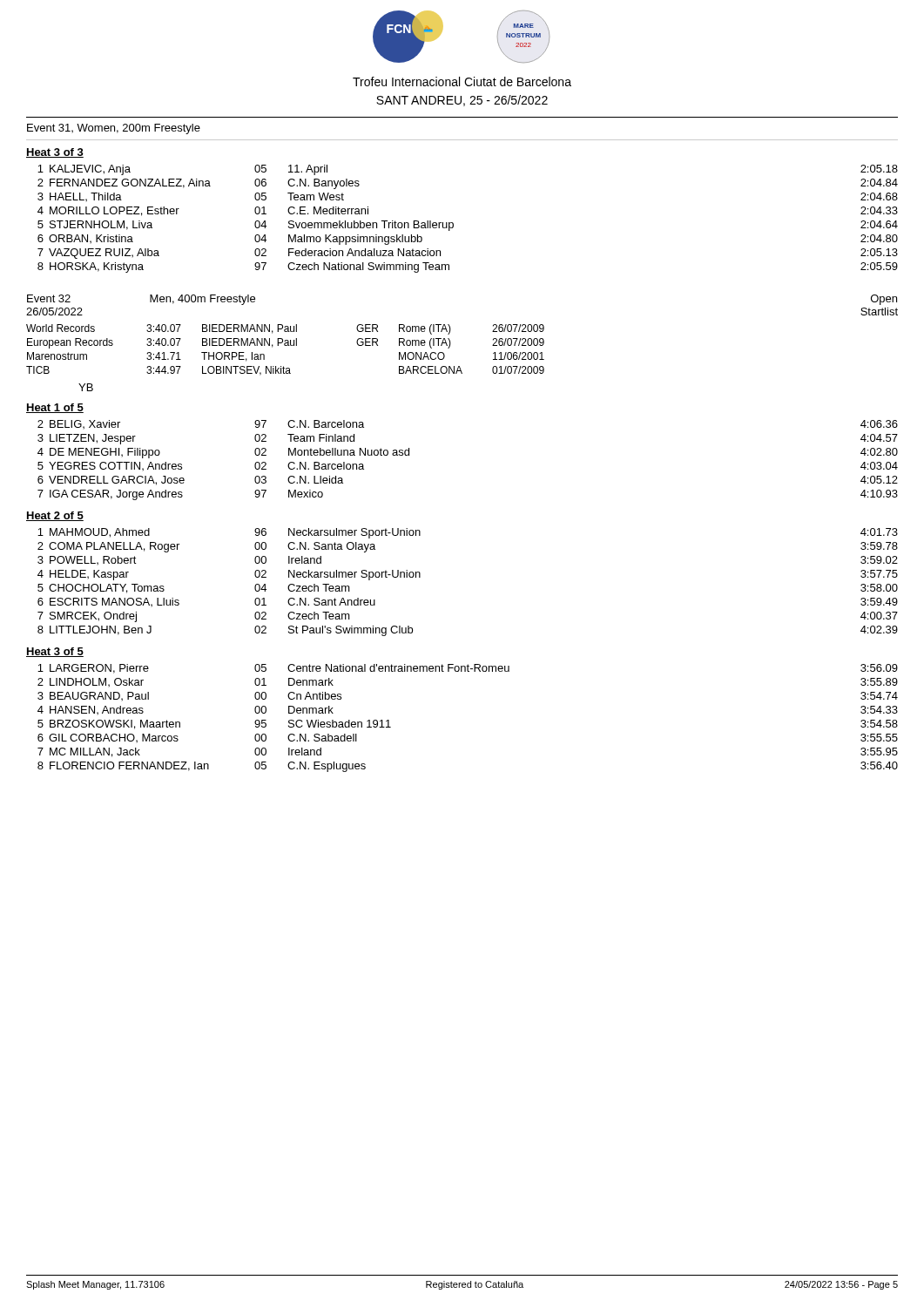This screenshot has width=924, height=1307.
Task: Find the passage starting "4 HELDE, Kaspar 02 Neckarsulmer Sport-Union"
Action: (83, 574)
